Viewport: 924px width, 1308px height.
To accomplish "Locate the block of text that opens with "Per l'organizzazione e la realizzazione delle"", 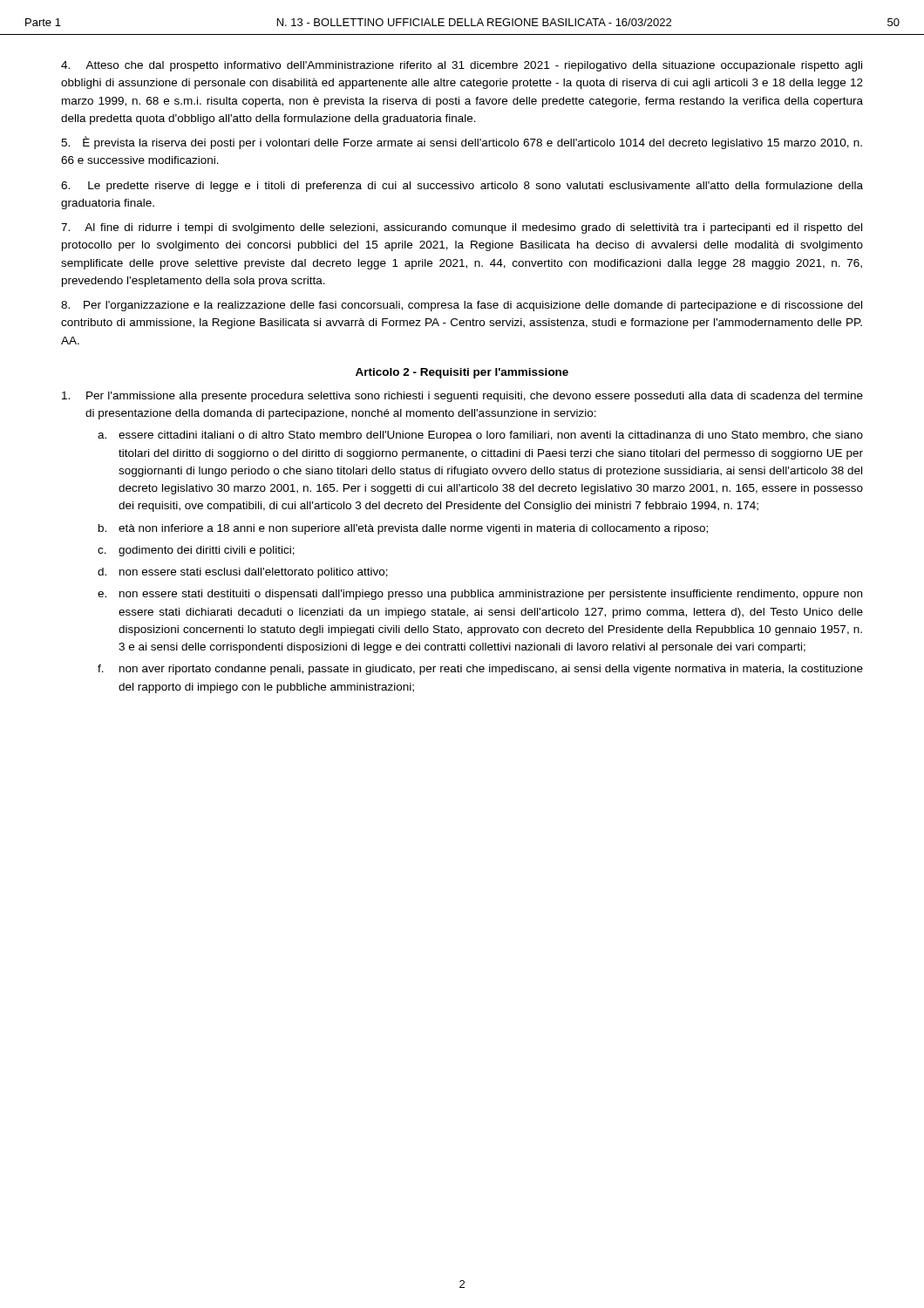I will coord(462,322).
